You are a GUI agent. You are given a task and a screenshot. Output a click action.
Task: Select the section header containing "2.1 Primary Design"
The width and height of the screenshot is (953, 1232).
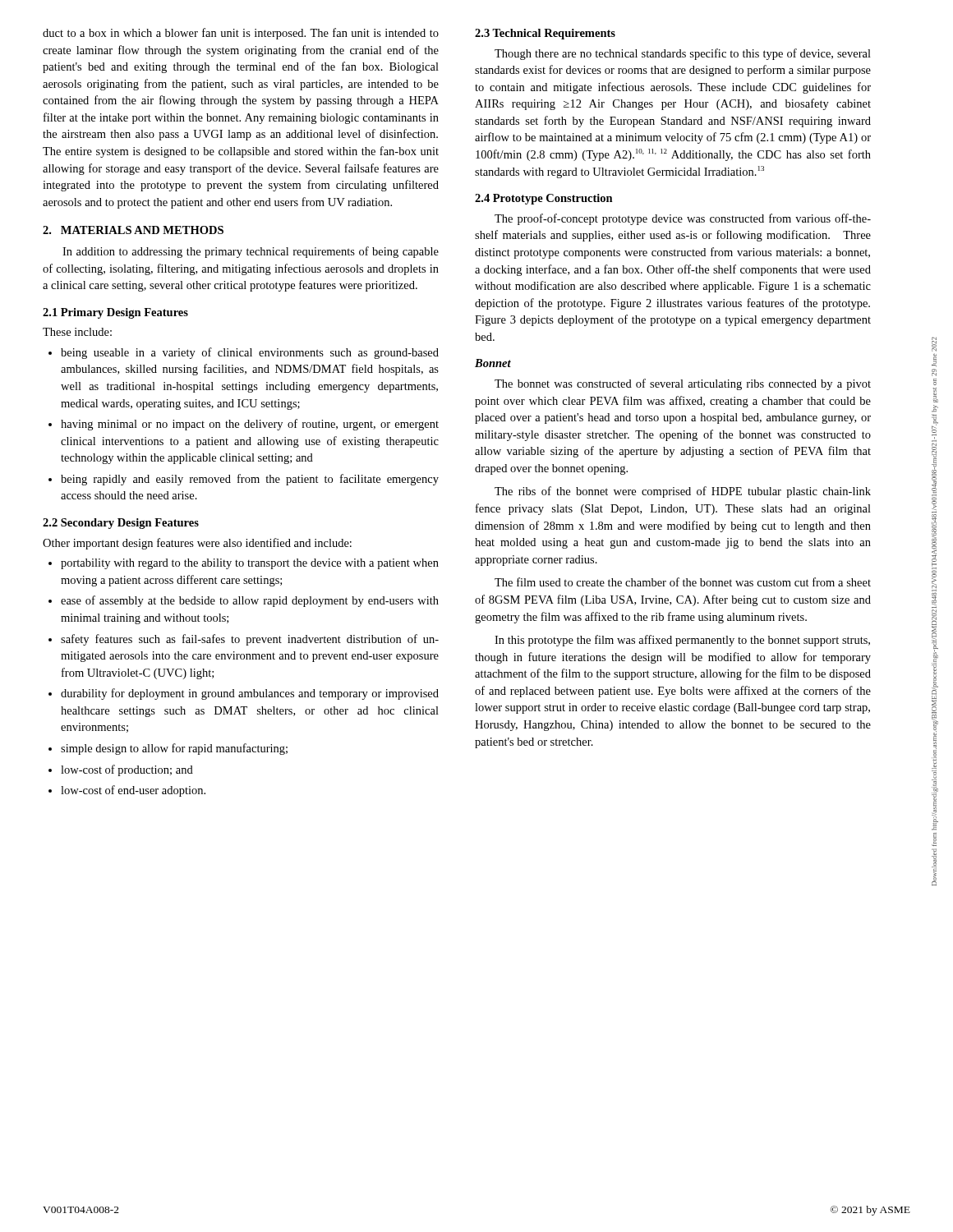click(115, 312)
